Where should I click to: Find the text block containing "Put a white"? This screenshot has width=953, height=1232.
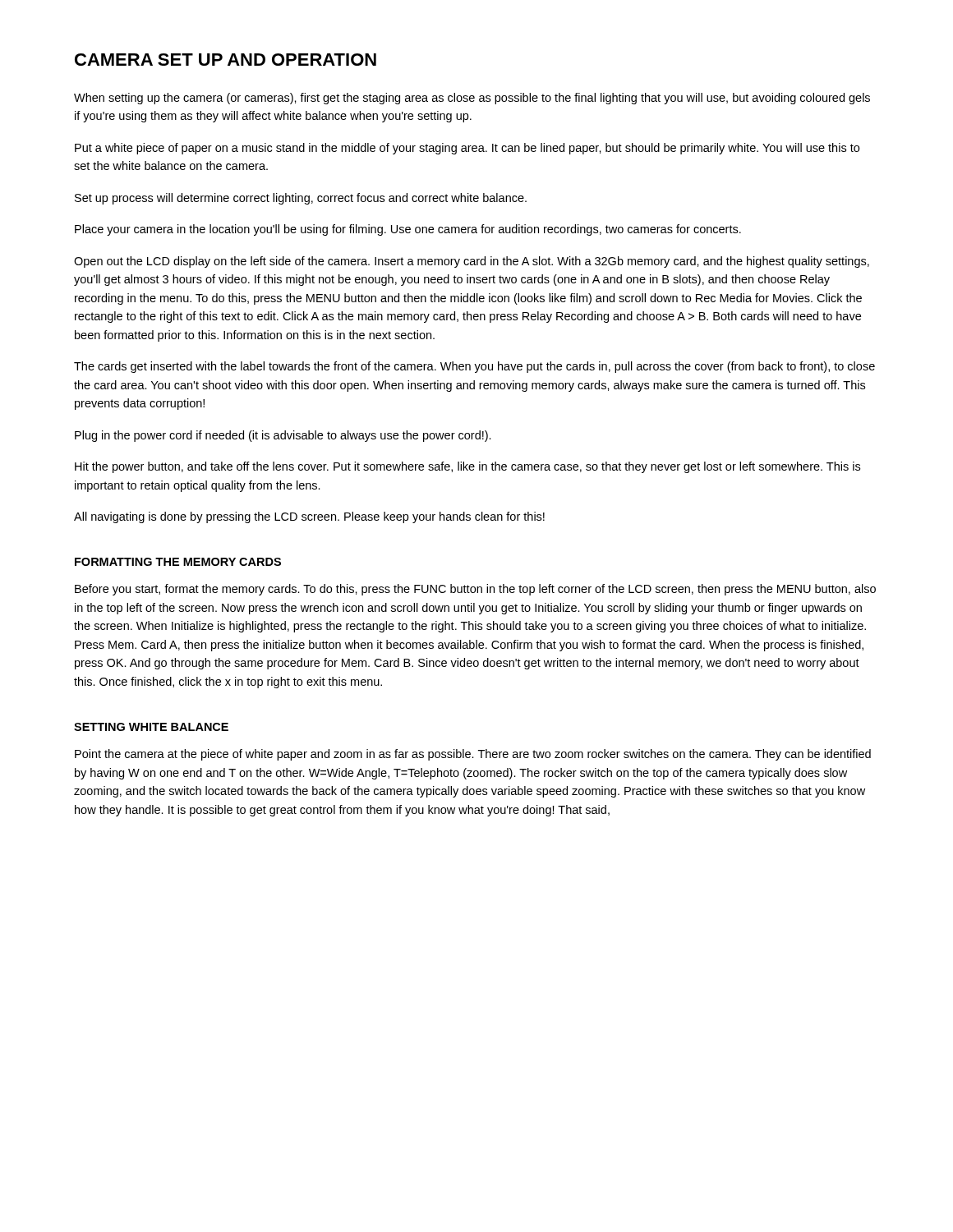tap(467, 157)
